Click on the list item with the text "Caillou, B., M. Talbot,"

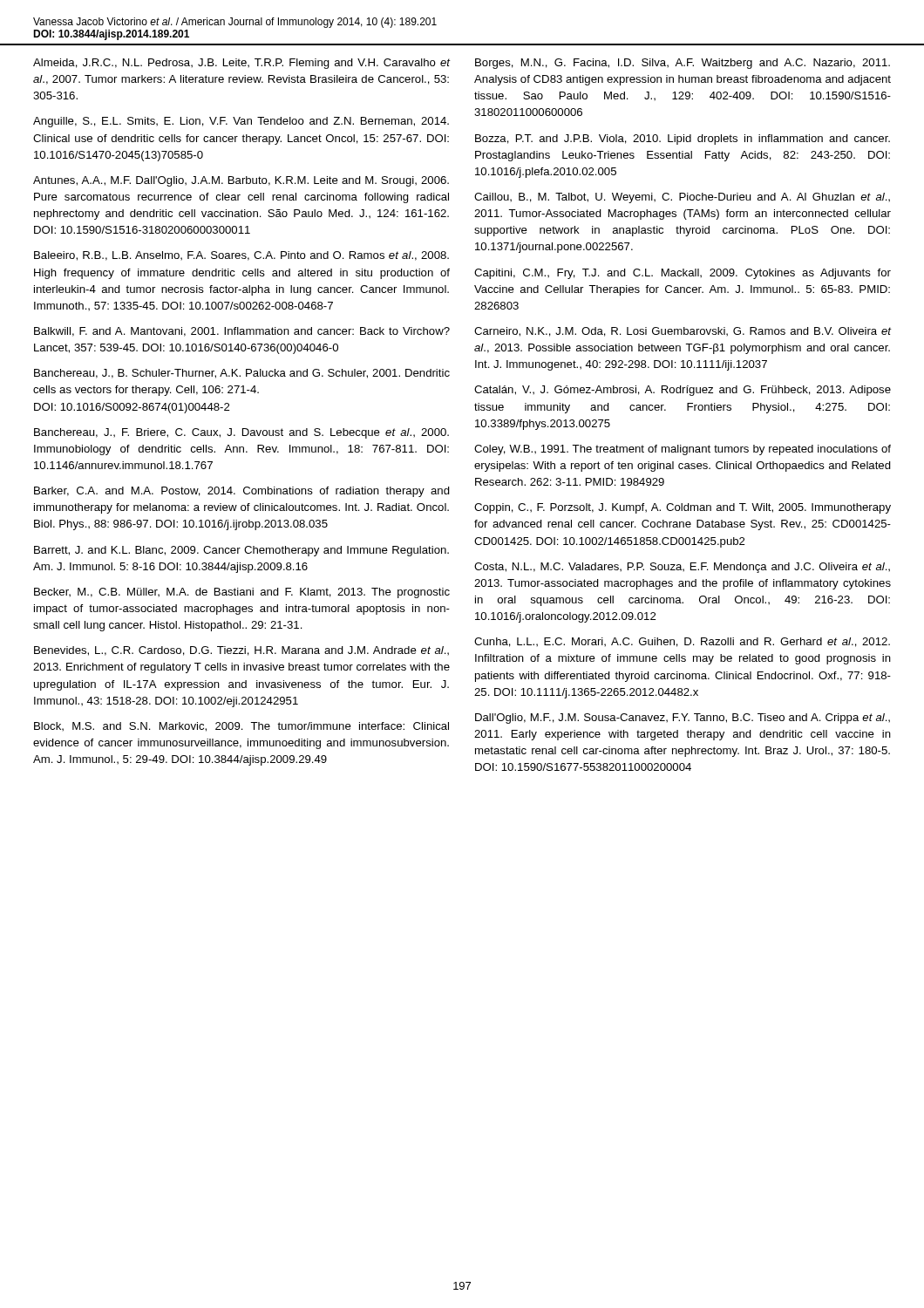pos(683,222)
